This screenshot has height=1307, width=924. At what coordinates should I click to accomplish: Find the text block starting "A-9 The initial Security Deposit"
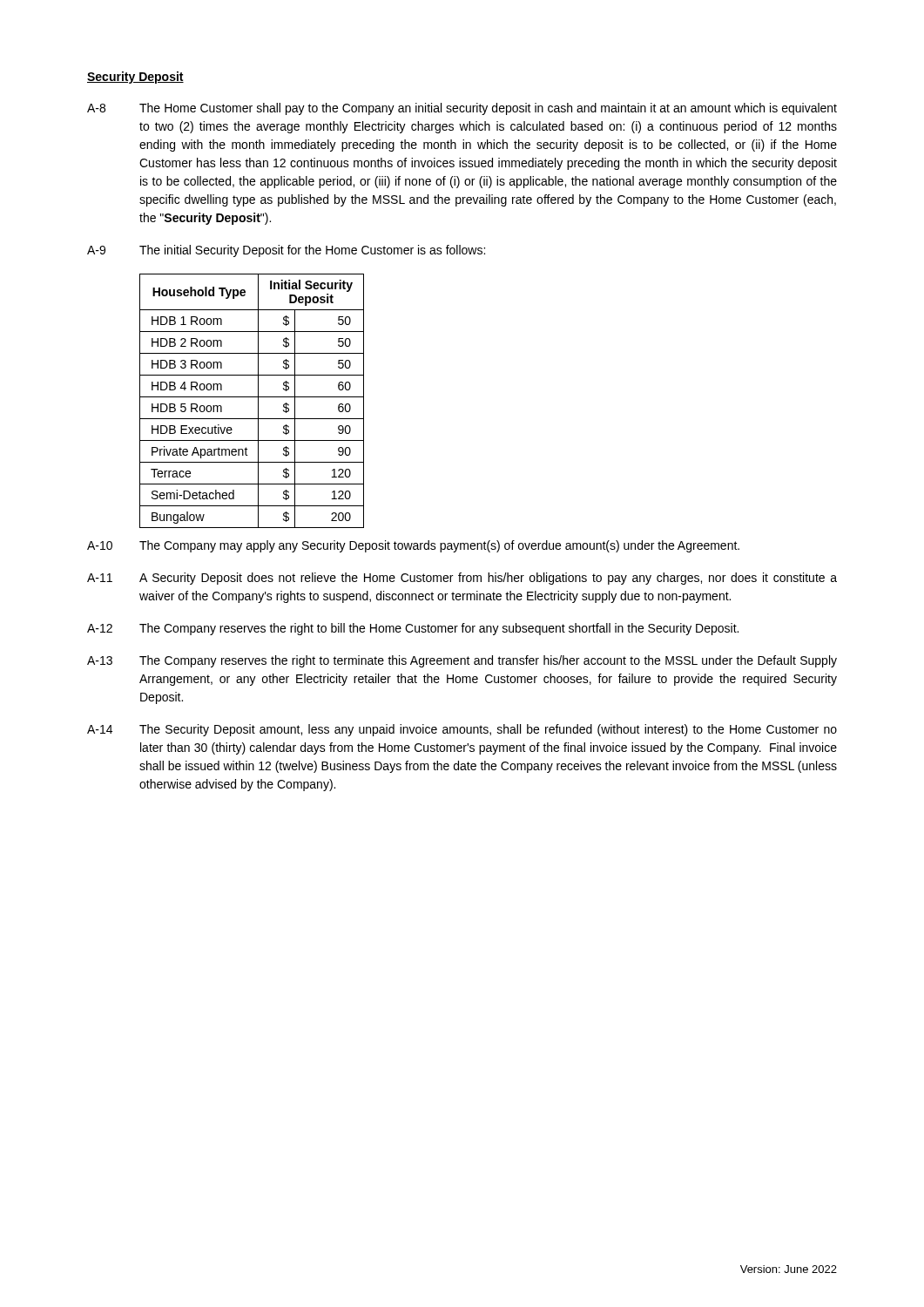(x=462, y=251)
